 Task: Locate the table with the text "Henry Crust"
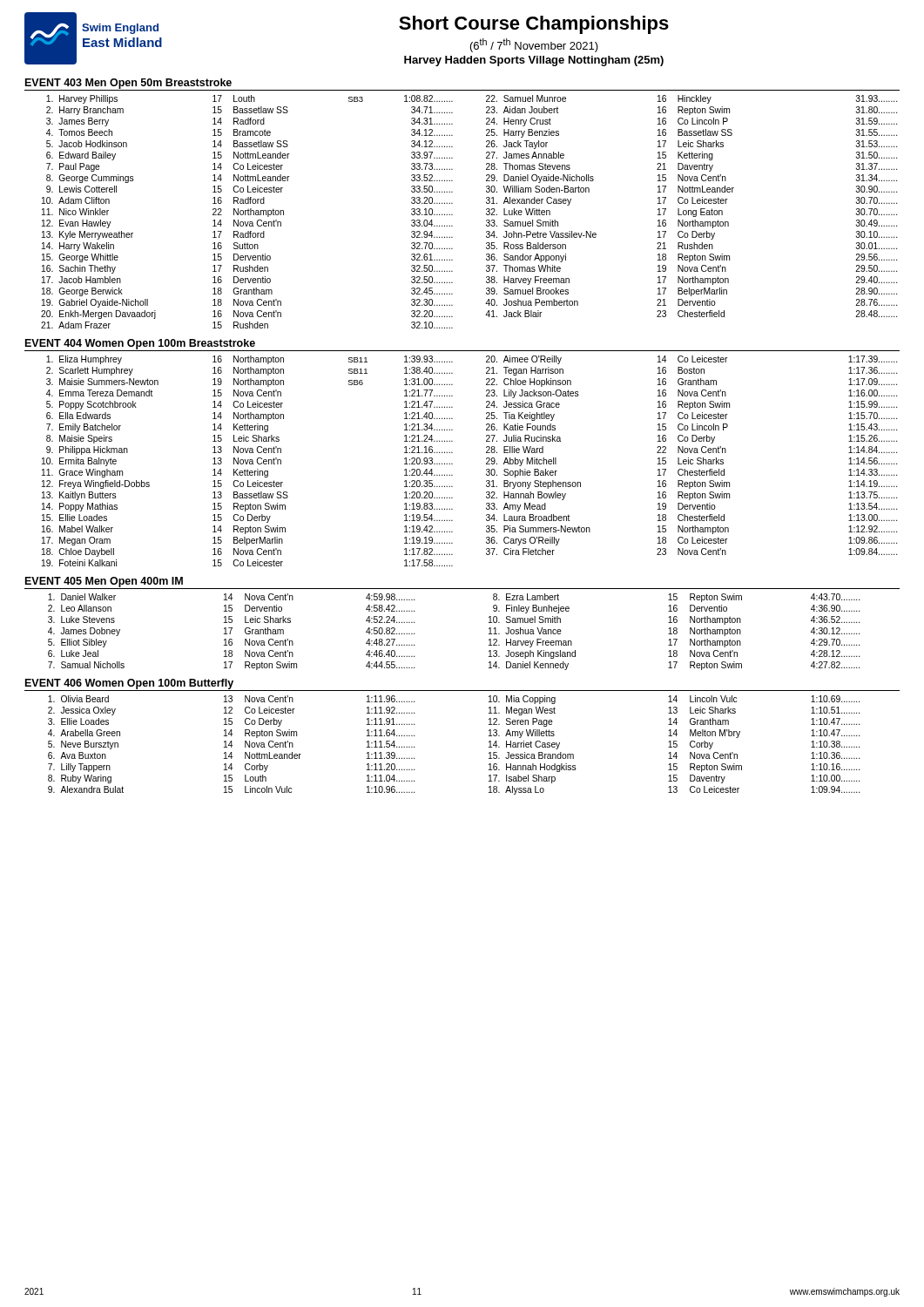tap(462, 213)
